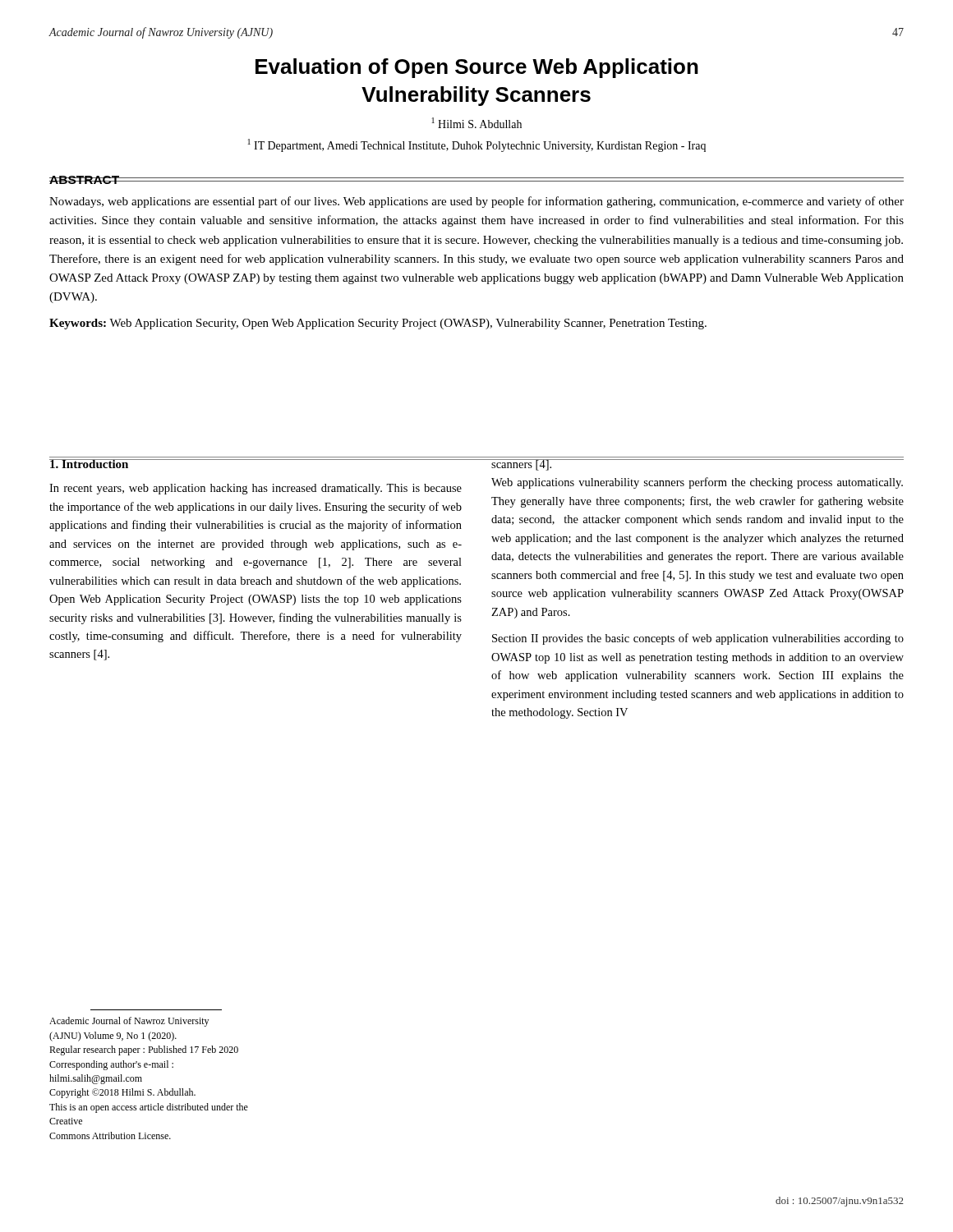Select the title with the text "Evaluation of Open Source Web ApplicationVulnerability"
953x1232 pixels.
(x=476, y=80)
